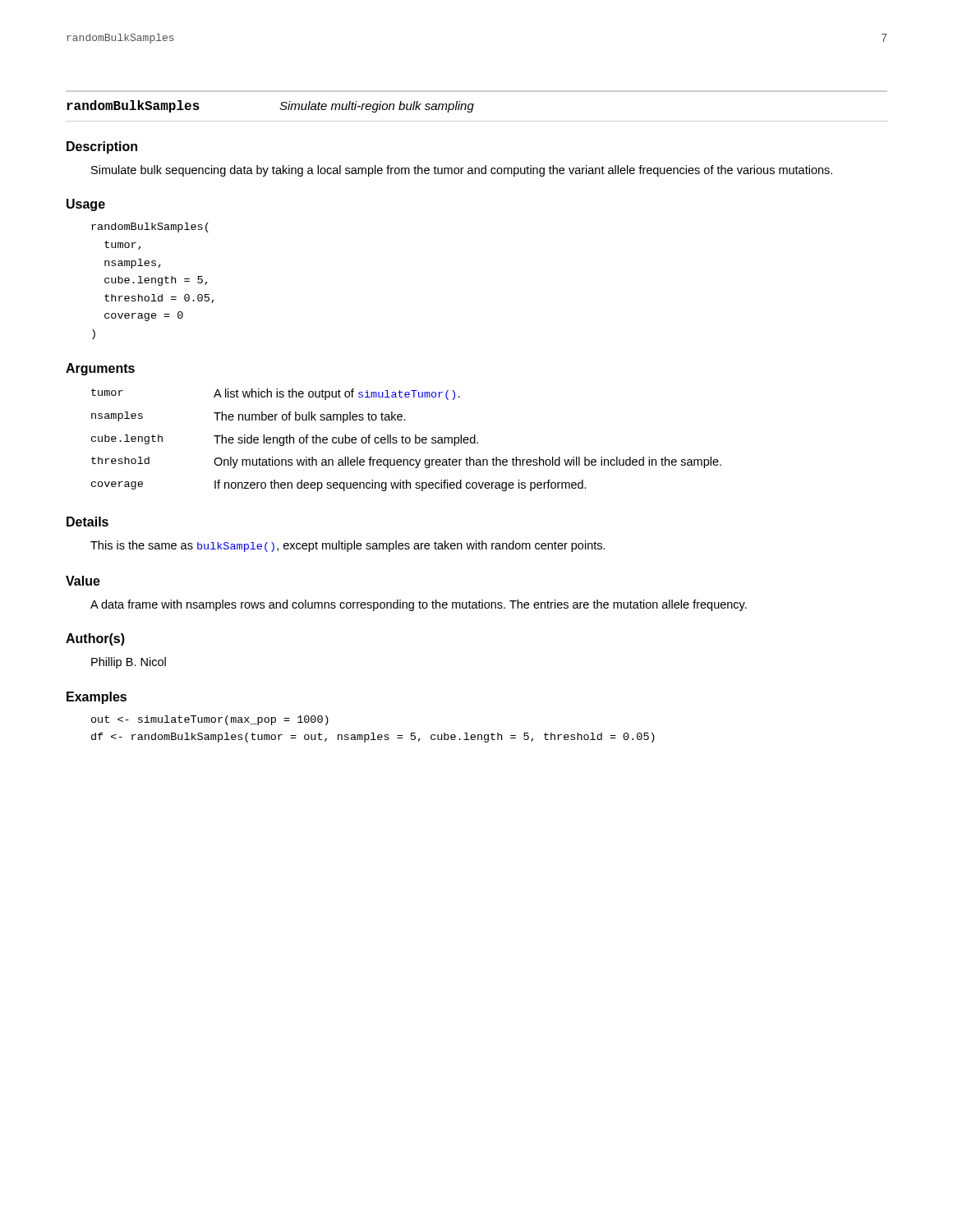Locate the formula that opens with "out <- simulateTumor(max_pop"
Image resolution: width=953 pixels, height=1232 pixels.
coord(373,729)
